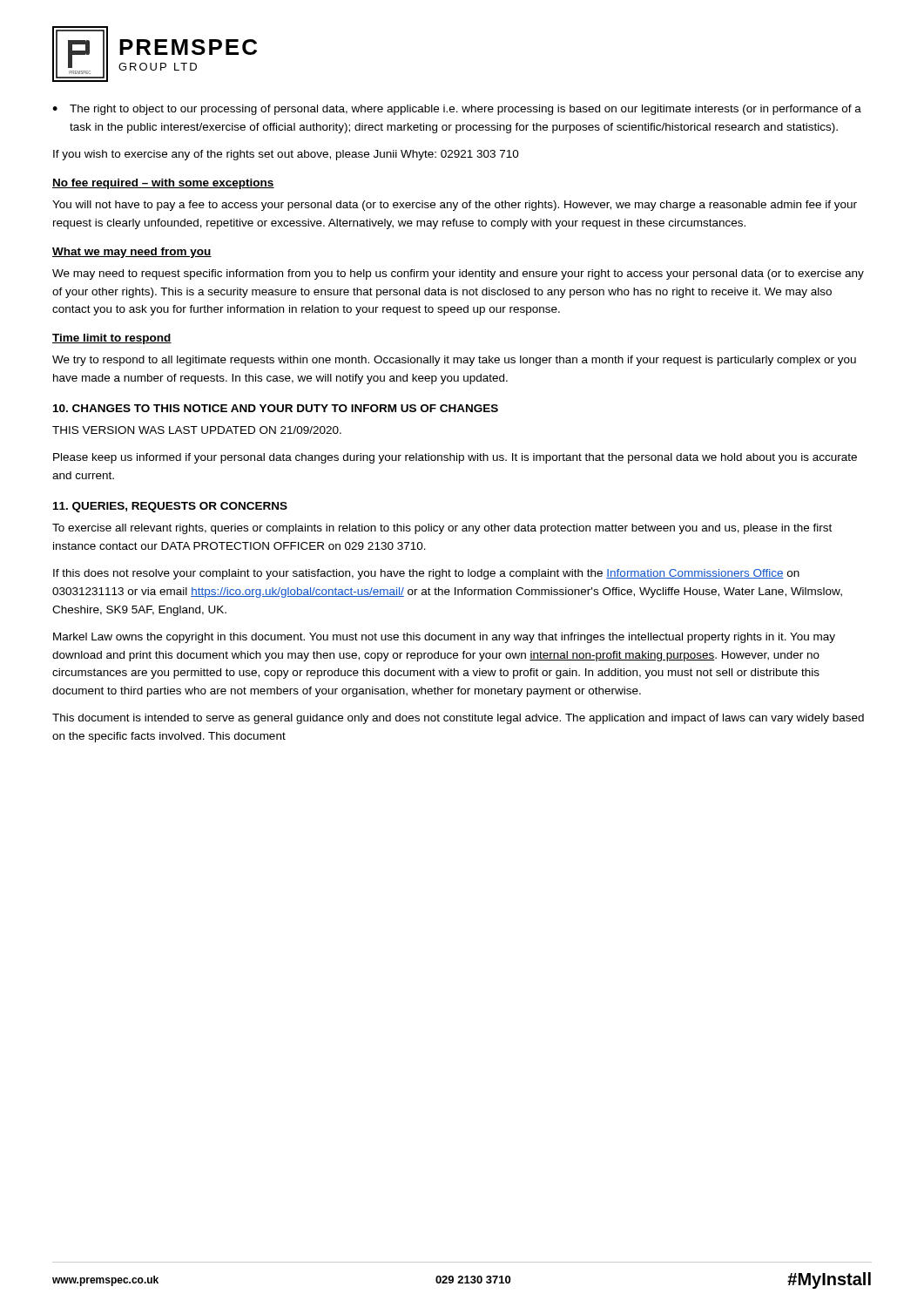This screenshot has width=924, height=1307.
Task: Navigate to the block starting "We try to respond"
Action: coord(454,369)
